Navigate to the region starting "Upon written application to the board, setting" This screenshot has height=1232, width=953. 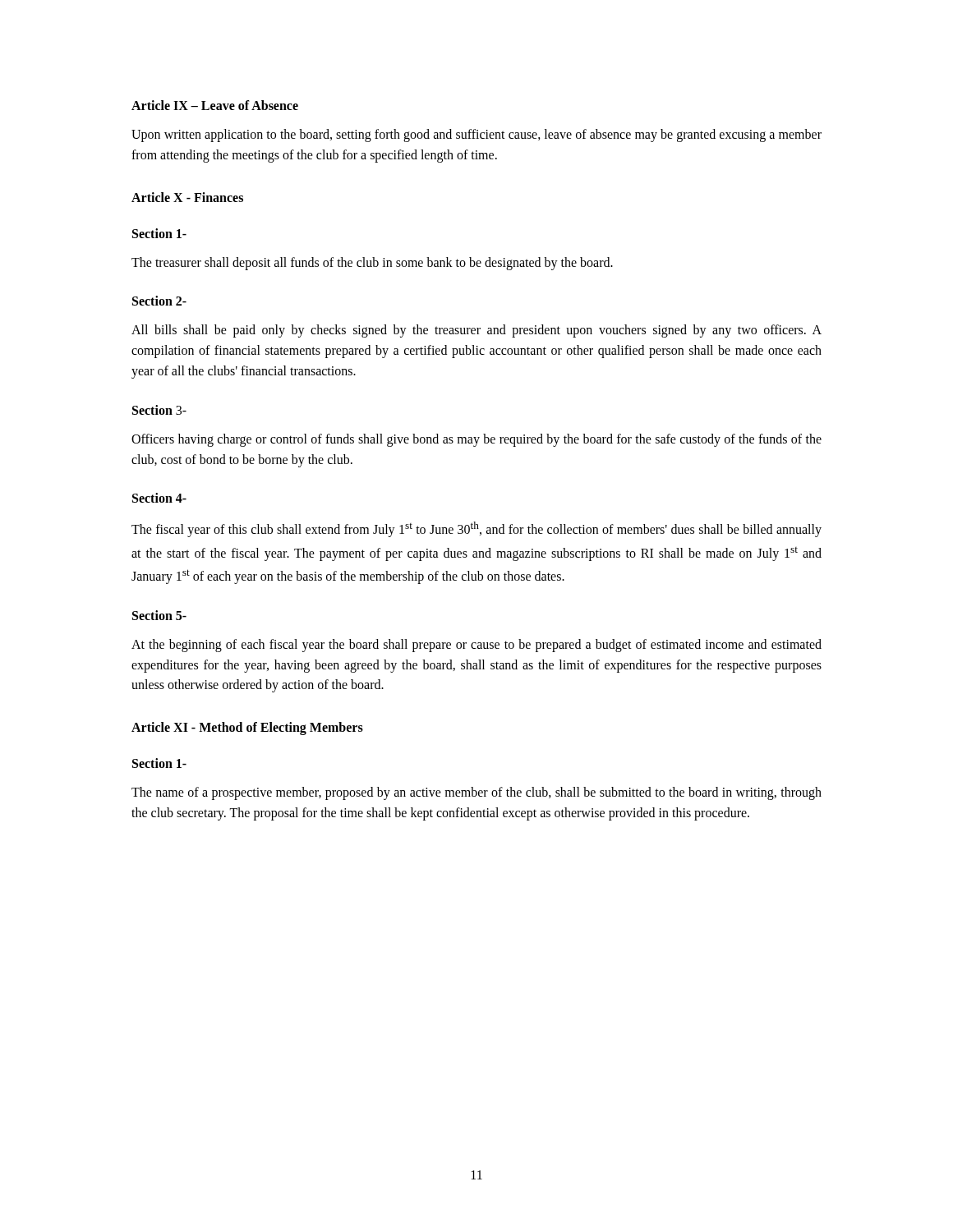(476, 144)
